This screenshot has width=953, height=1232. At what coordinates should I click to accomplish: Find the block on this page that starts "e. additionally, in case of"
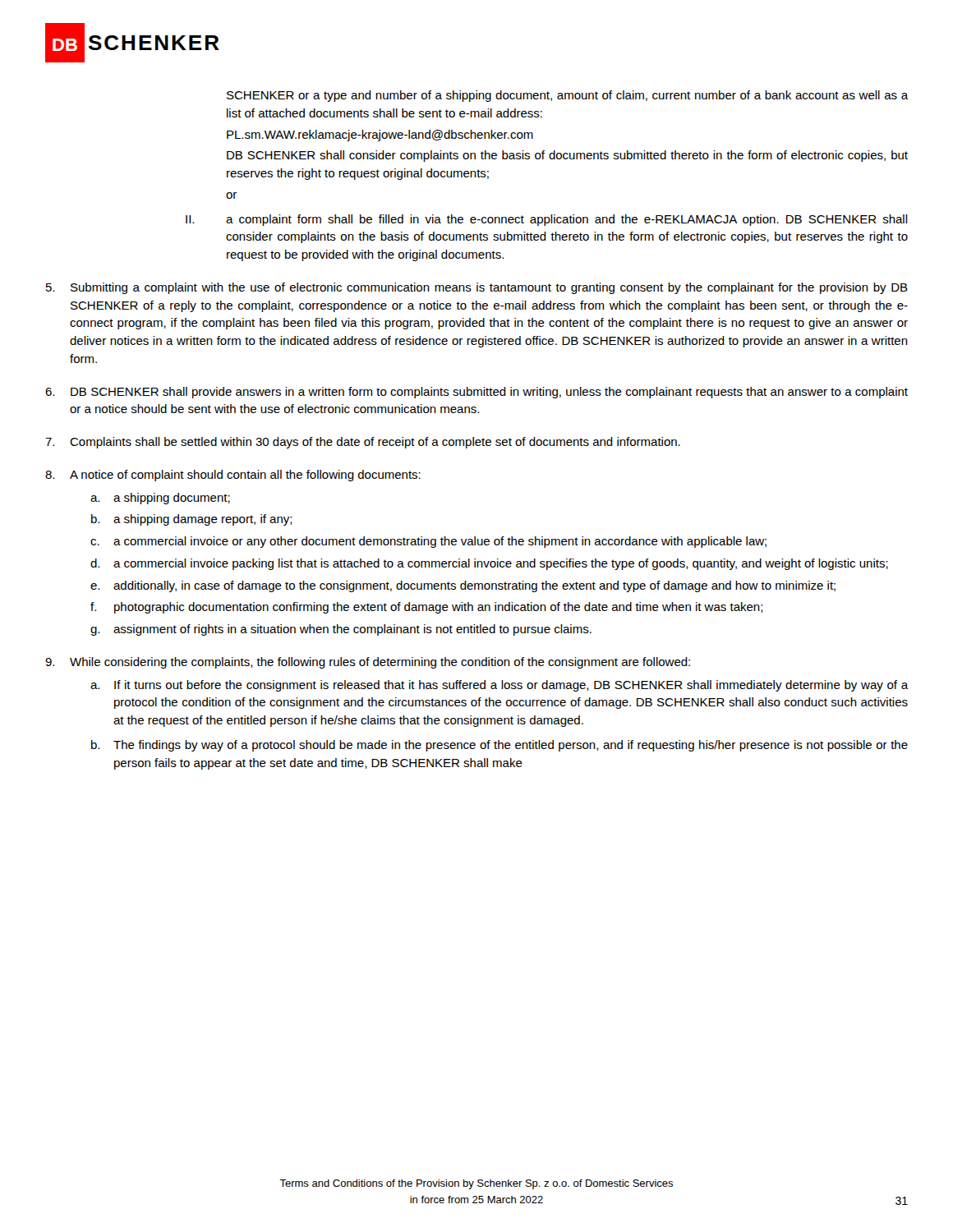tap(499, 585)
